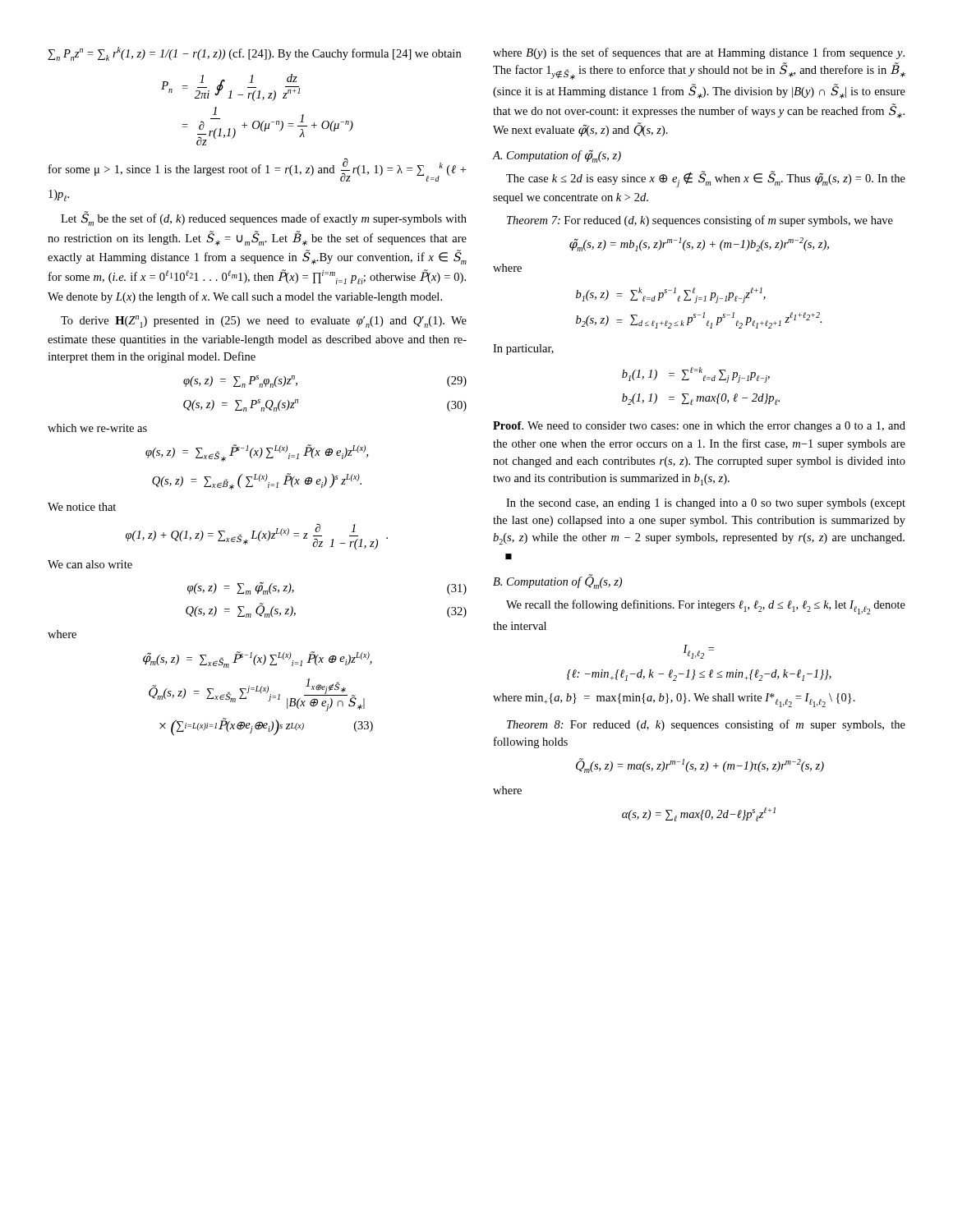Where does it say "α(s, z) = ∑ℓ max{0, 2d−ℓ}psℓzℓ+1"?
953x1232 pixels.
coord(699,814)
